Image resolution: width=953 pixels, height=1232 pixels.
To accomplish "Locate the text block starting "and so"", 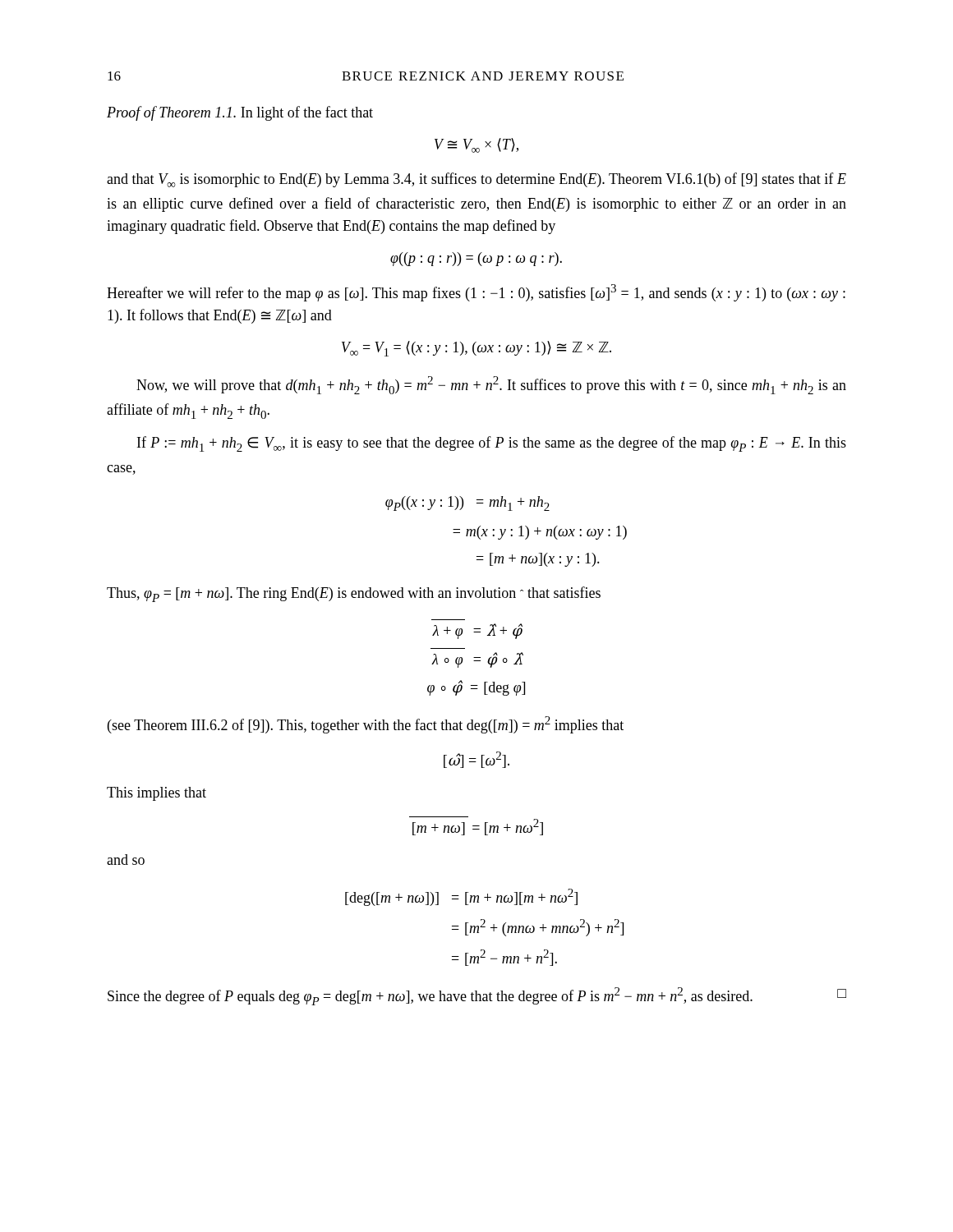I will [x=126, y=860].
